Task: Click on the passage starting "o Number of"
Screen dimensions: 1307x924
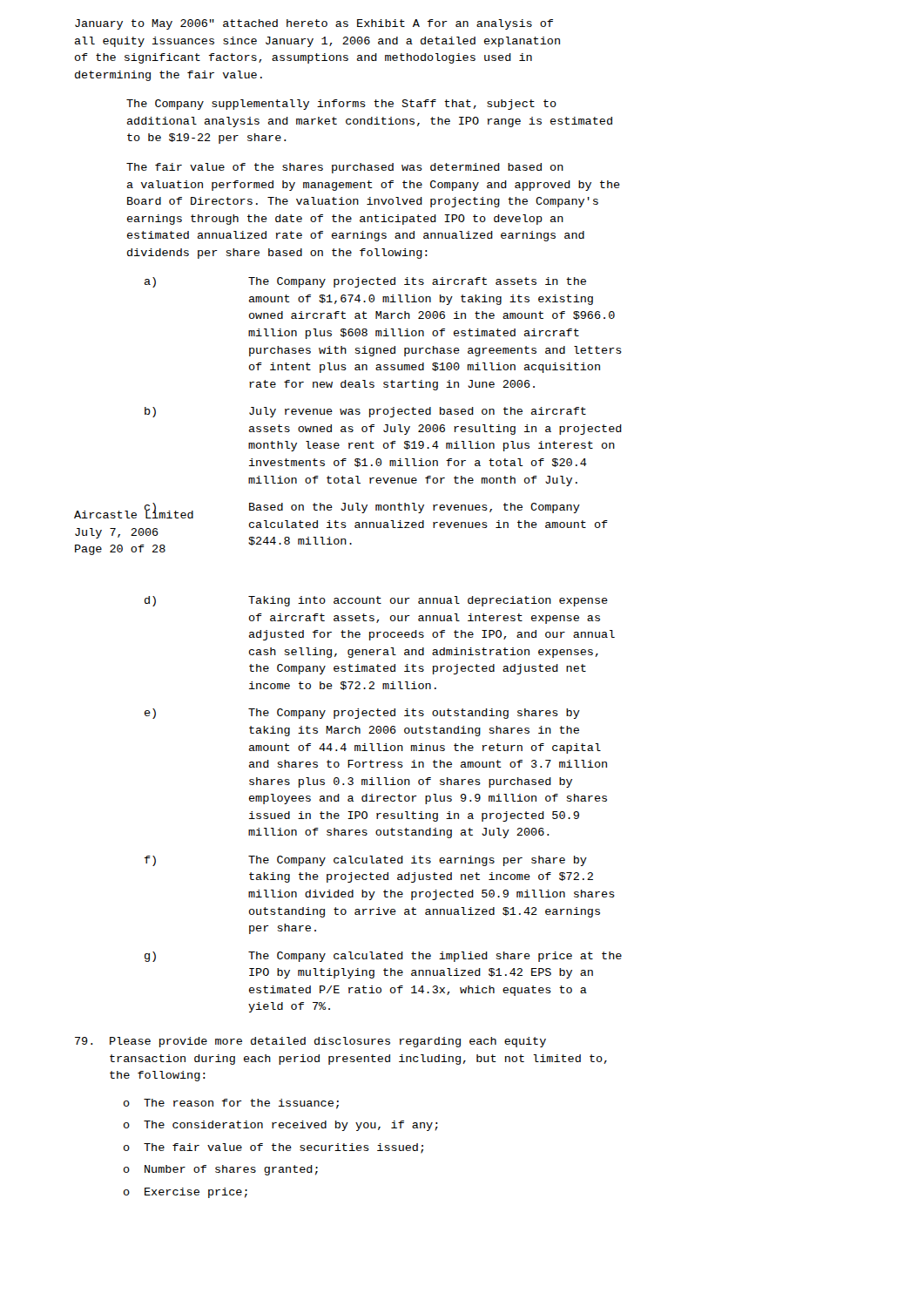Action: [221, 1170]
